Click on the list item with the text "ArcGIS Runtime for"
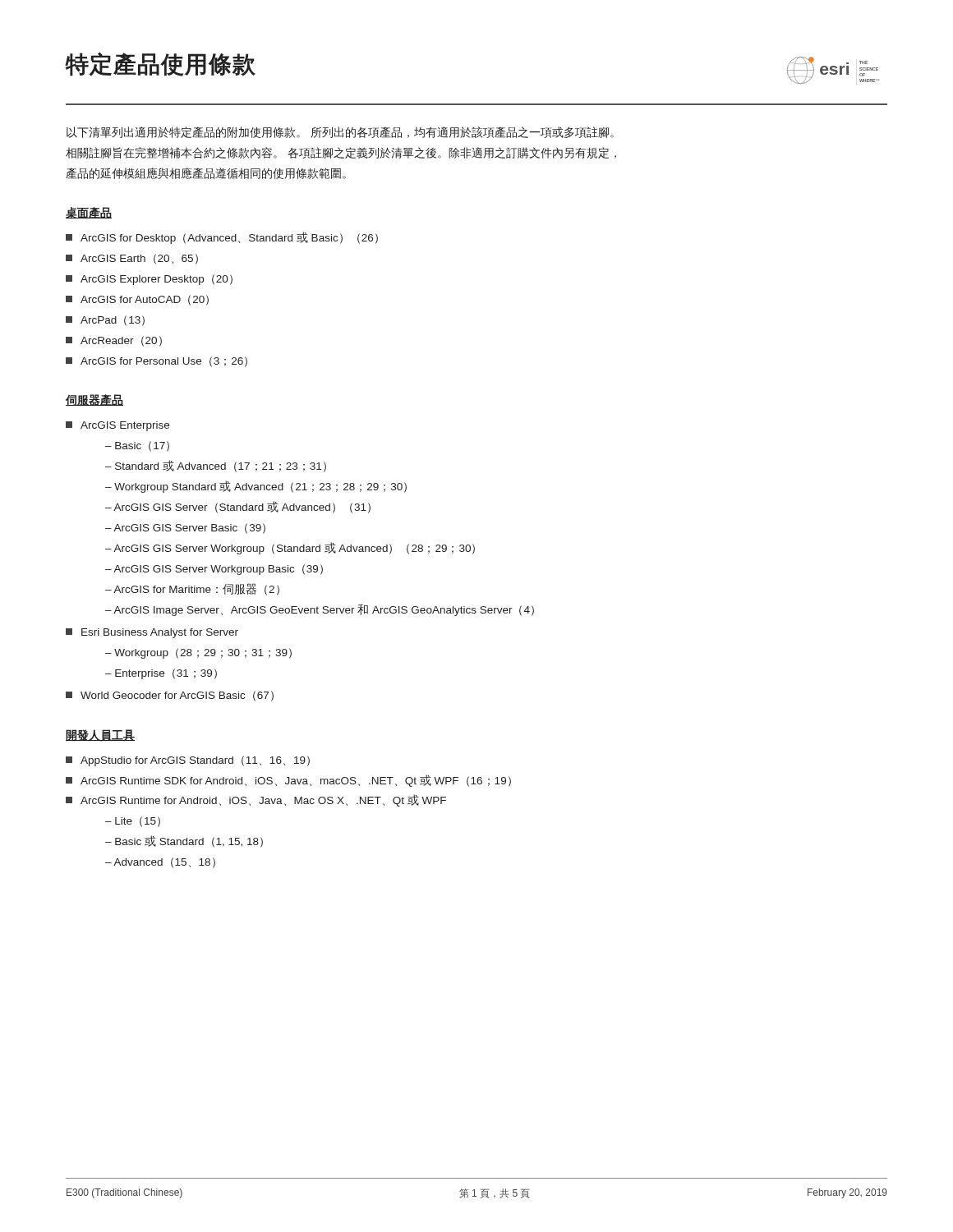 coord(256,802)
